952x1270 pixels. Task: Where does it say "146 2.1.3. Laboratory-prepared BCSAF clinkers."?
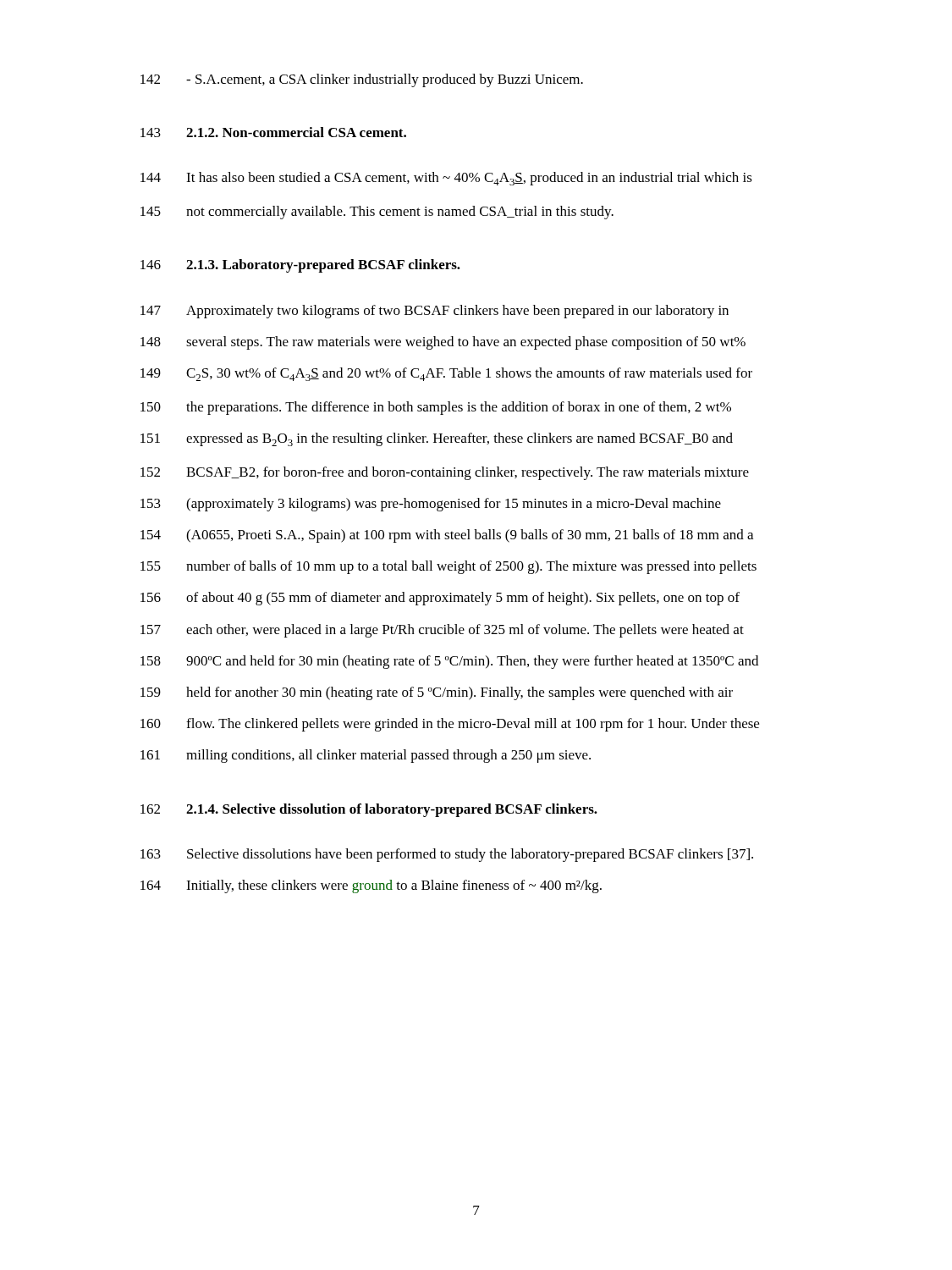click(x=300, y=266)
